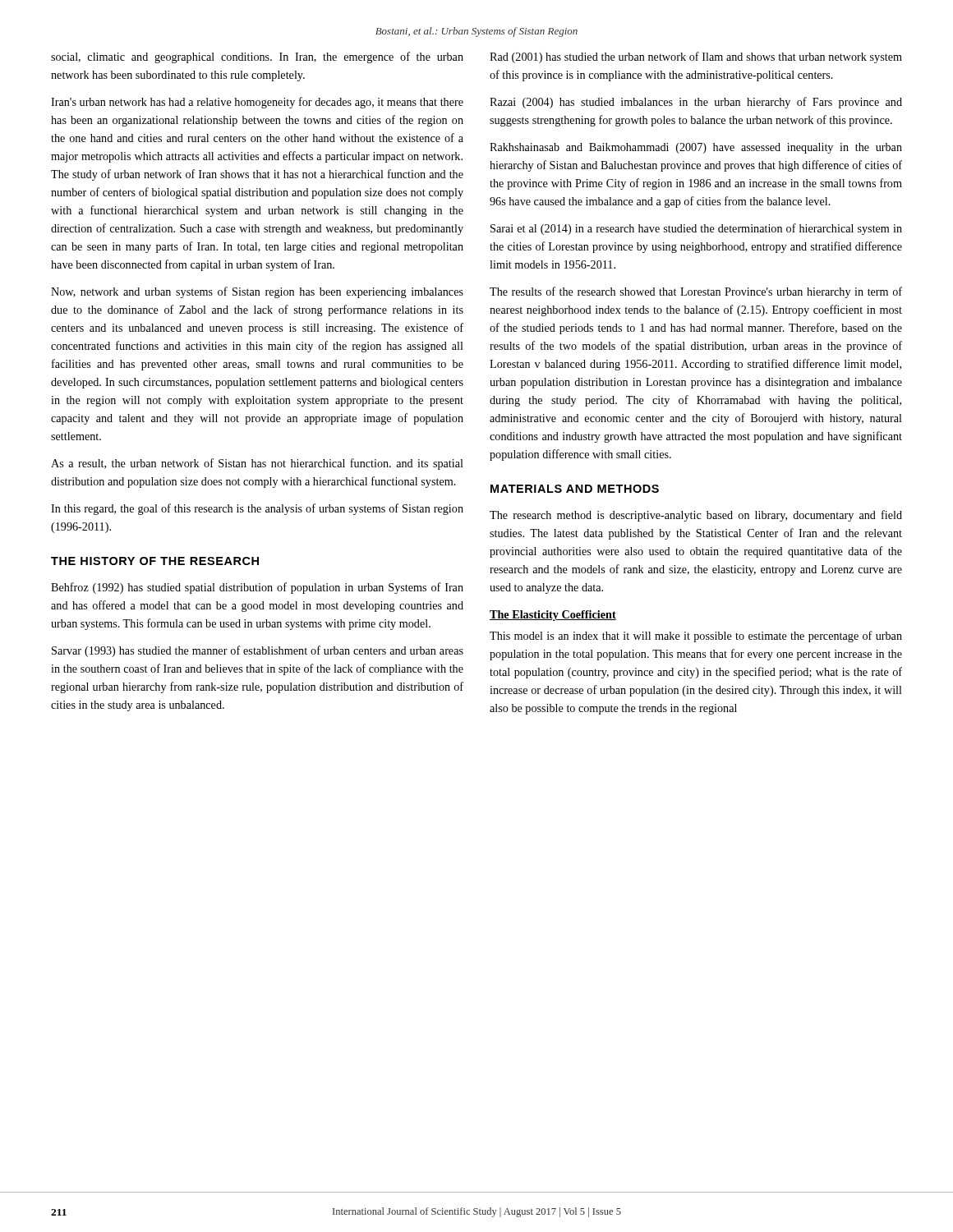The width and height of the screenshot is (953, 1232).
Task: Click the passage that begins "The research method is descriptive-analytic"
Action: [696, 552]
